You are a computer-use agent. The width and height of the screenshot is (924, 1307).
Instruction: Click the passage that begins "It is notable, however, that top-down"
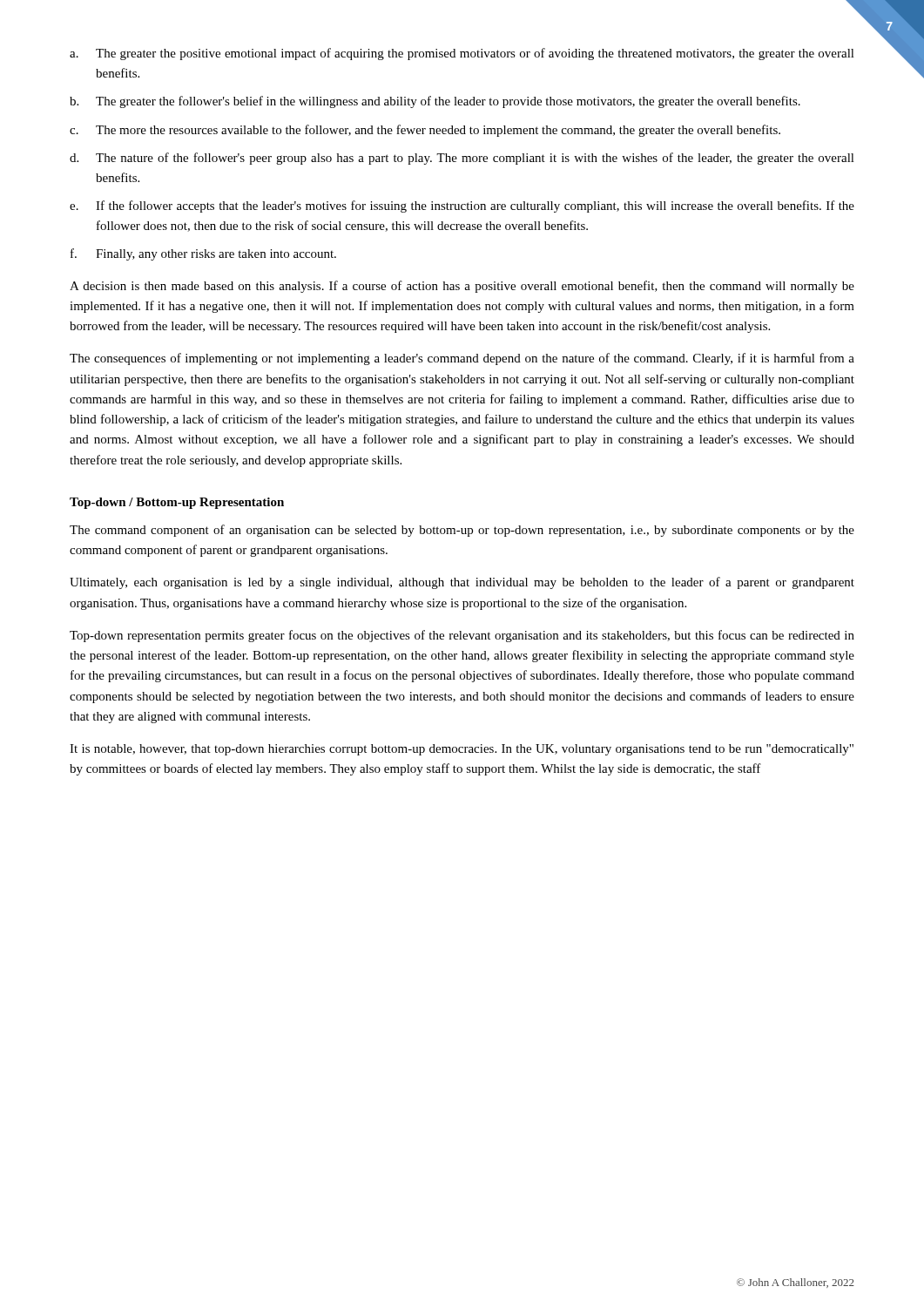coord(462,759)
